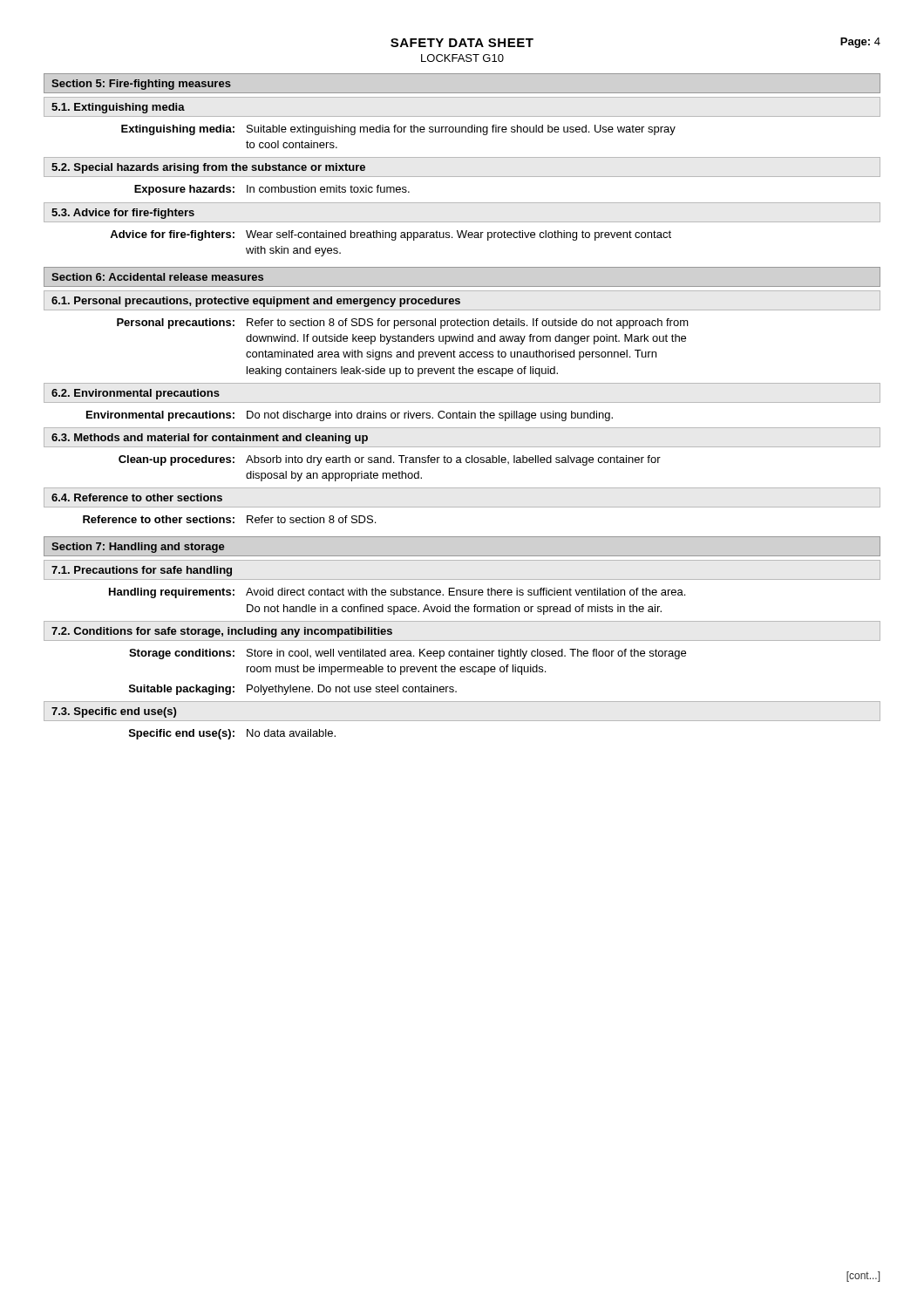Navigate to the text starting "LOCKFAST G10"
The height and width of the screenshot is (1308, 924).
[x=462, y=58]
